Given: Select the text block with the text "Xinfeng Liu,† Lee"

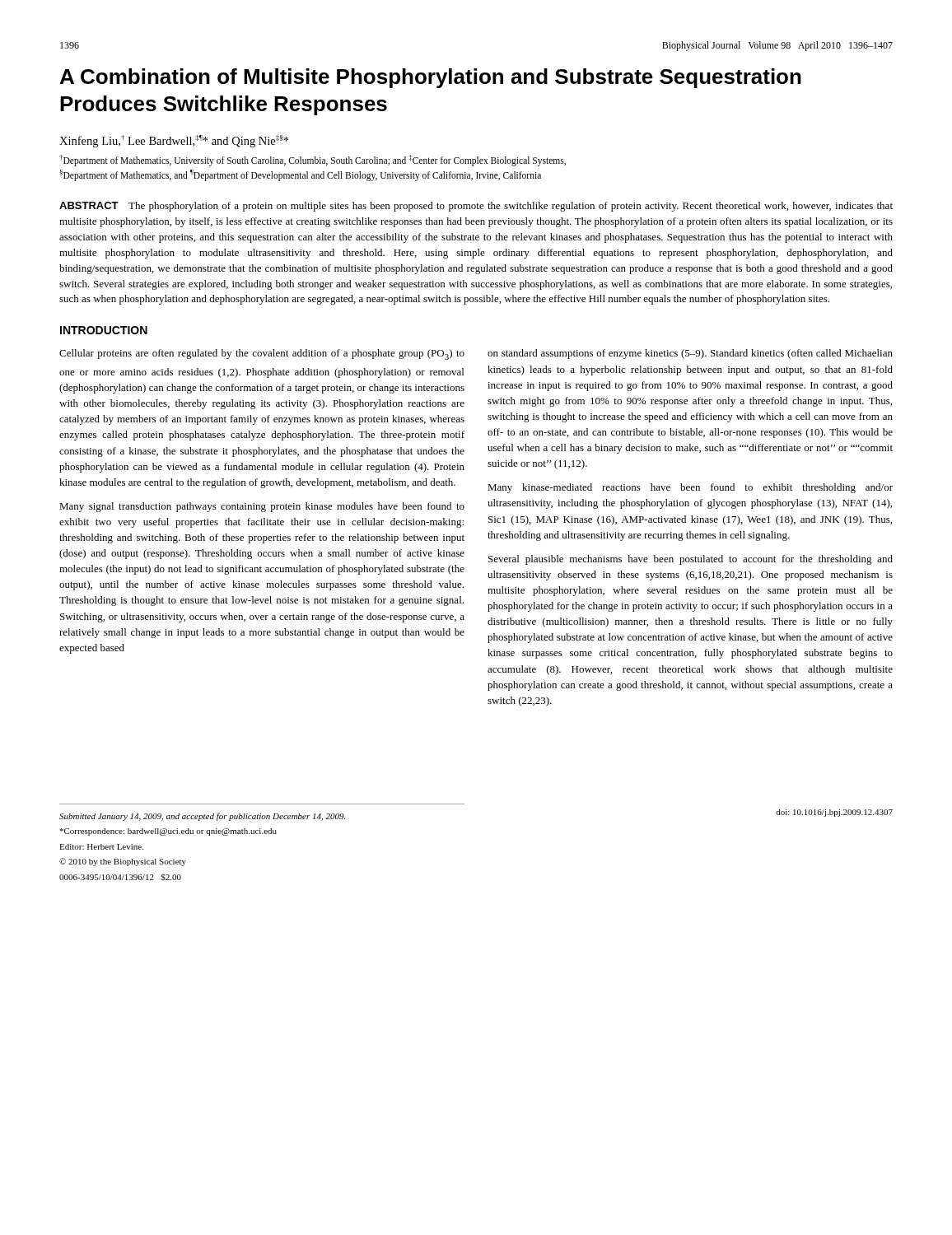Looking at the screenshot, I should (174, 140).
